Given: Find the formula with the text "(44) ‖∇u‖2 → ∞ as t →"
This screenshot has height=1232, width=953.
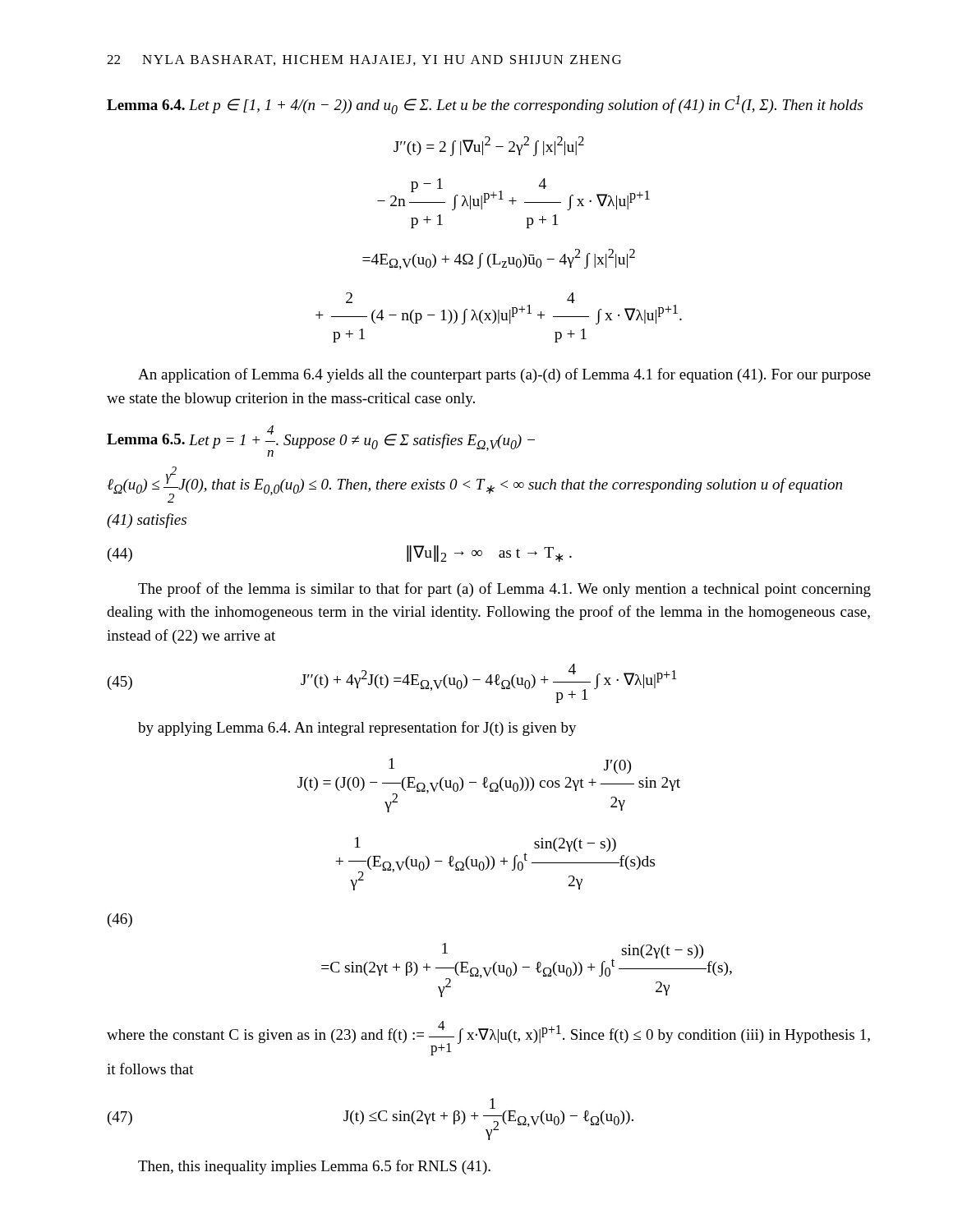Looking at the screenshot, I should (117, 553).
